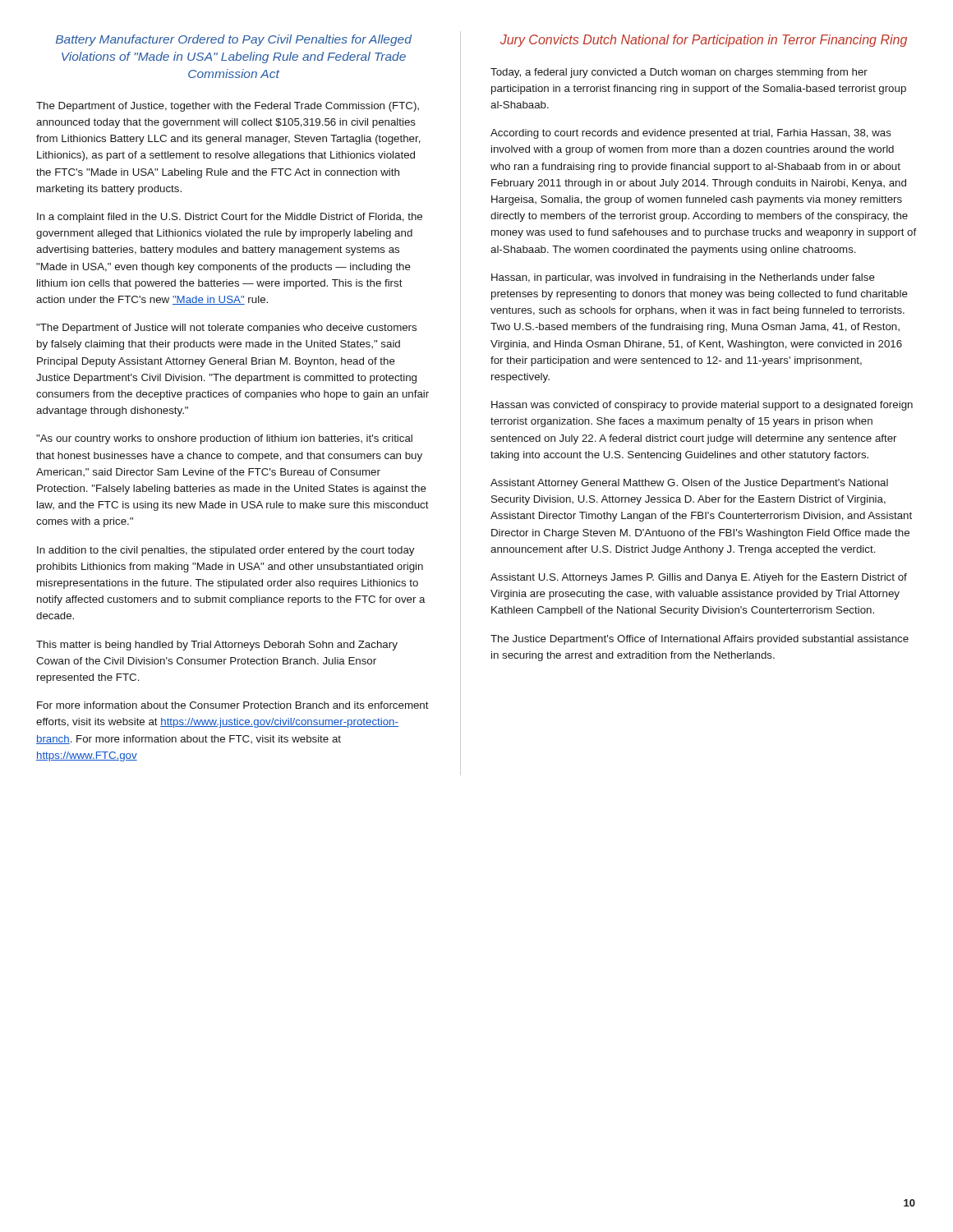Select the text block containing "Assistant U.S. Attorneys James P. Gillis"
This screenshot has height=1232, width=953.
pos(699,594)
